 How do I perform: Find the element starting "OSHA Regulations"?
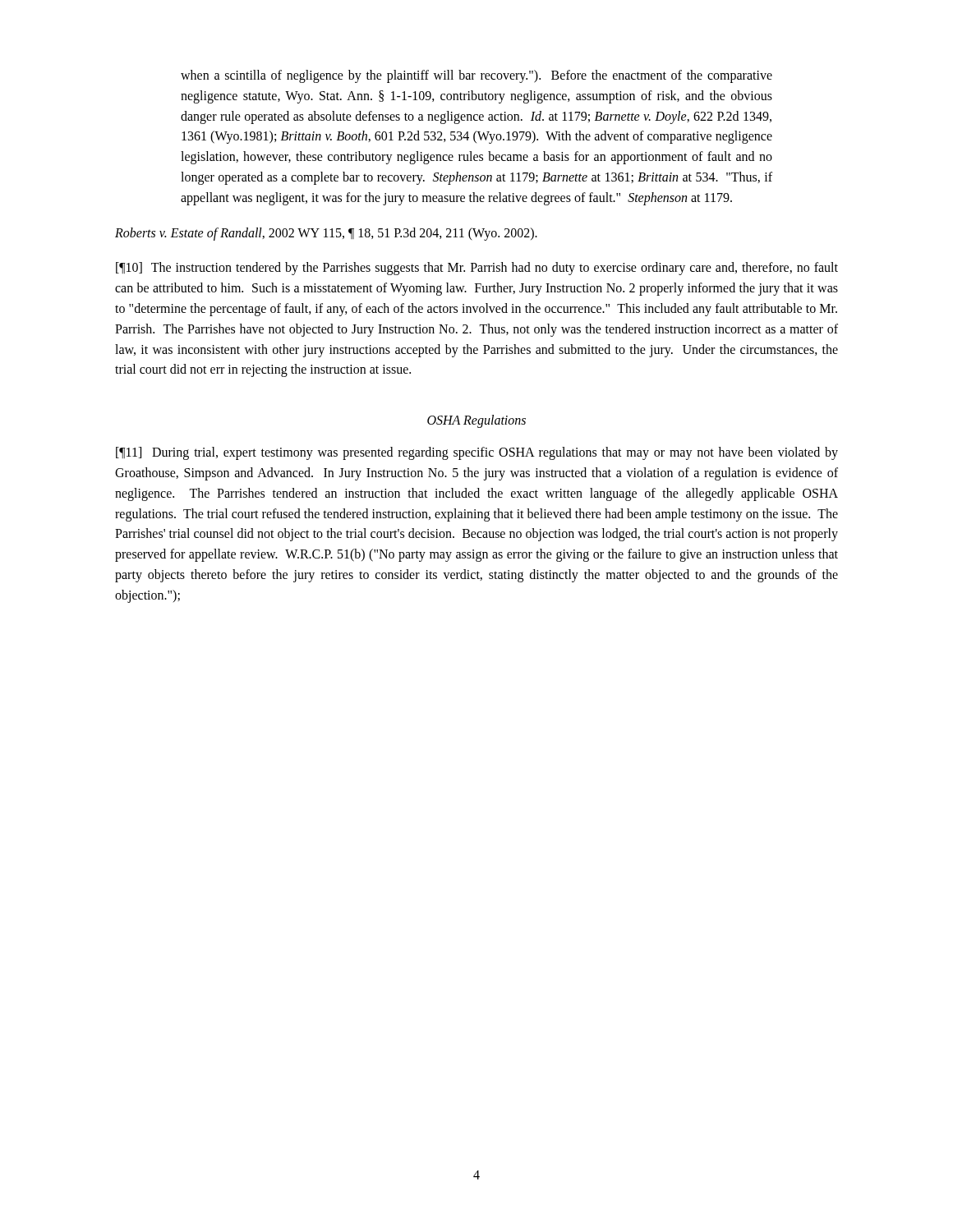[476, 420]
